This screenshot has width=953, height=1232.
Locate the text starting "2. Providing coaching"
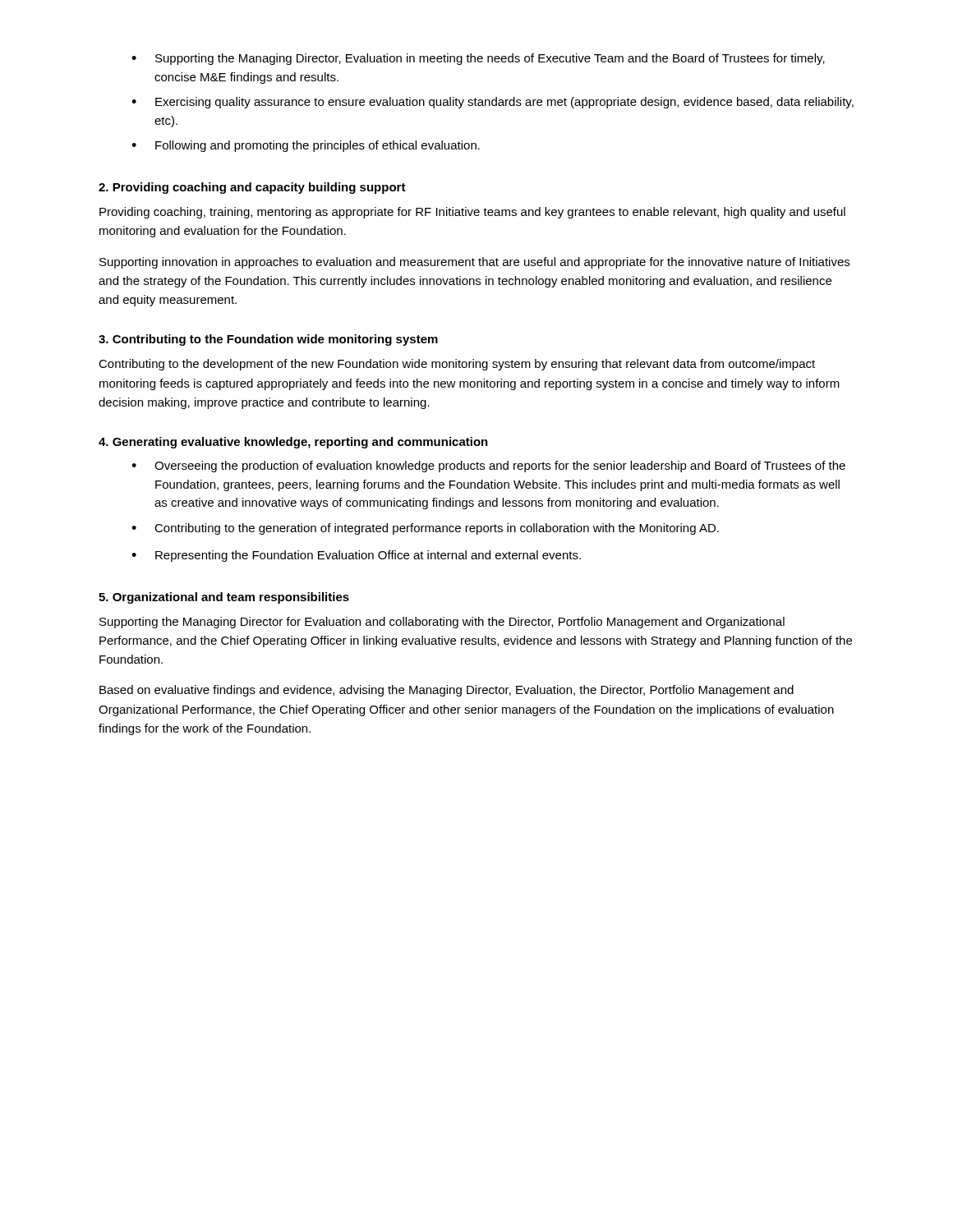252,187
